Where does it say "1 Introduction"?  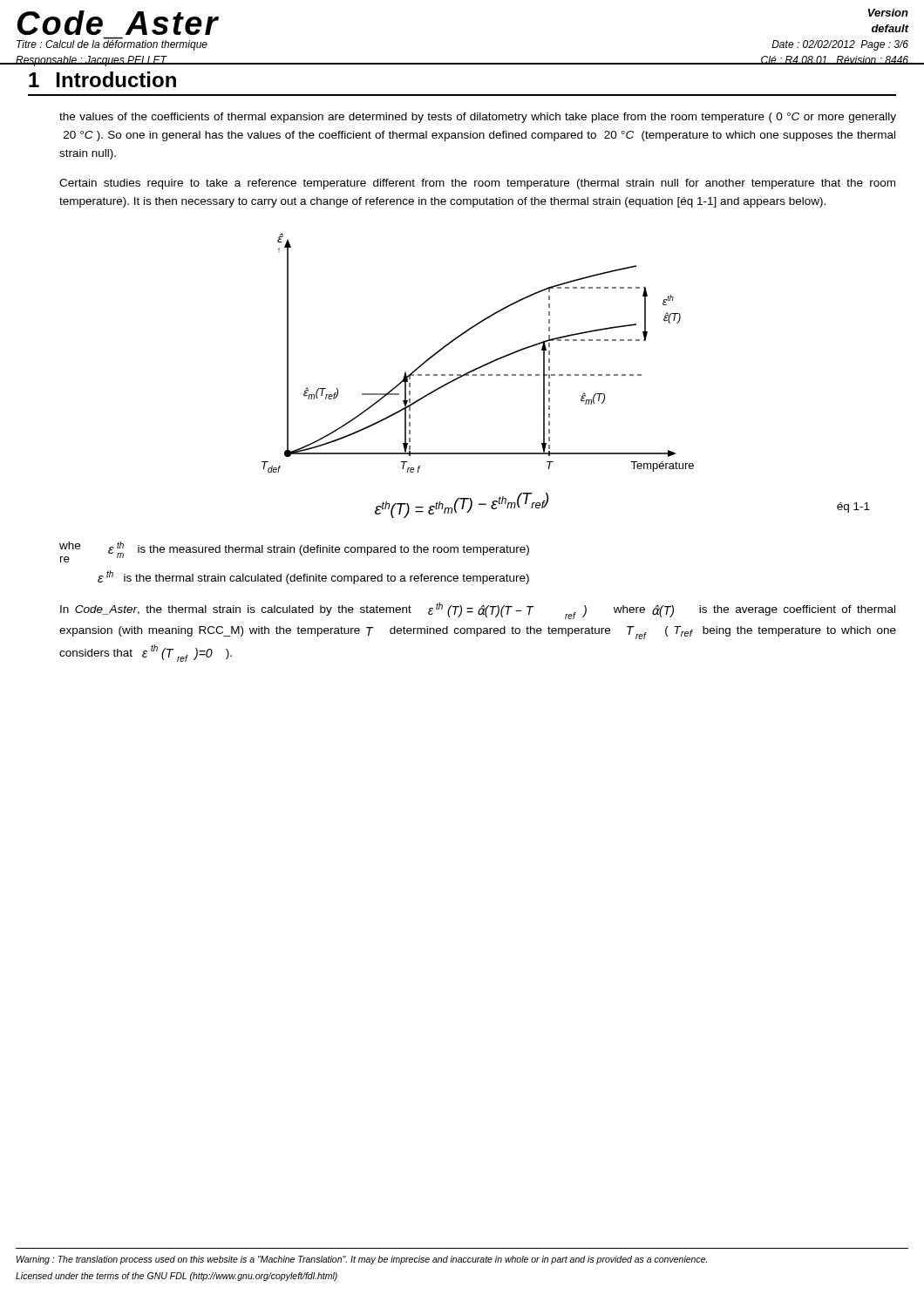pos(103,80)
